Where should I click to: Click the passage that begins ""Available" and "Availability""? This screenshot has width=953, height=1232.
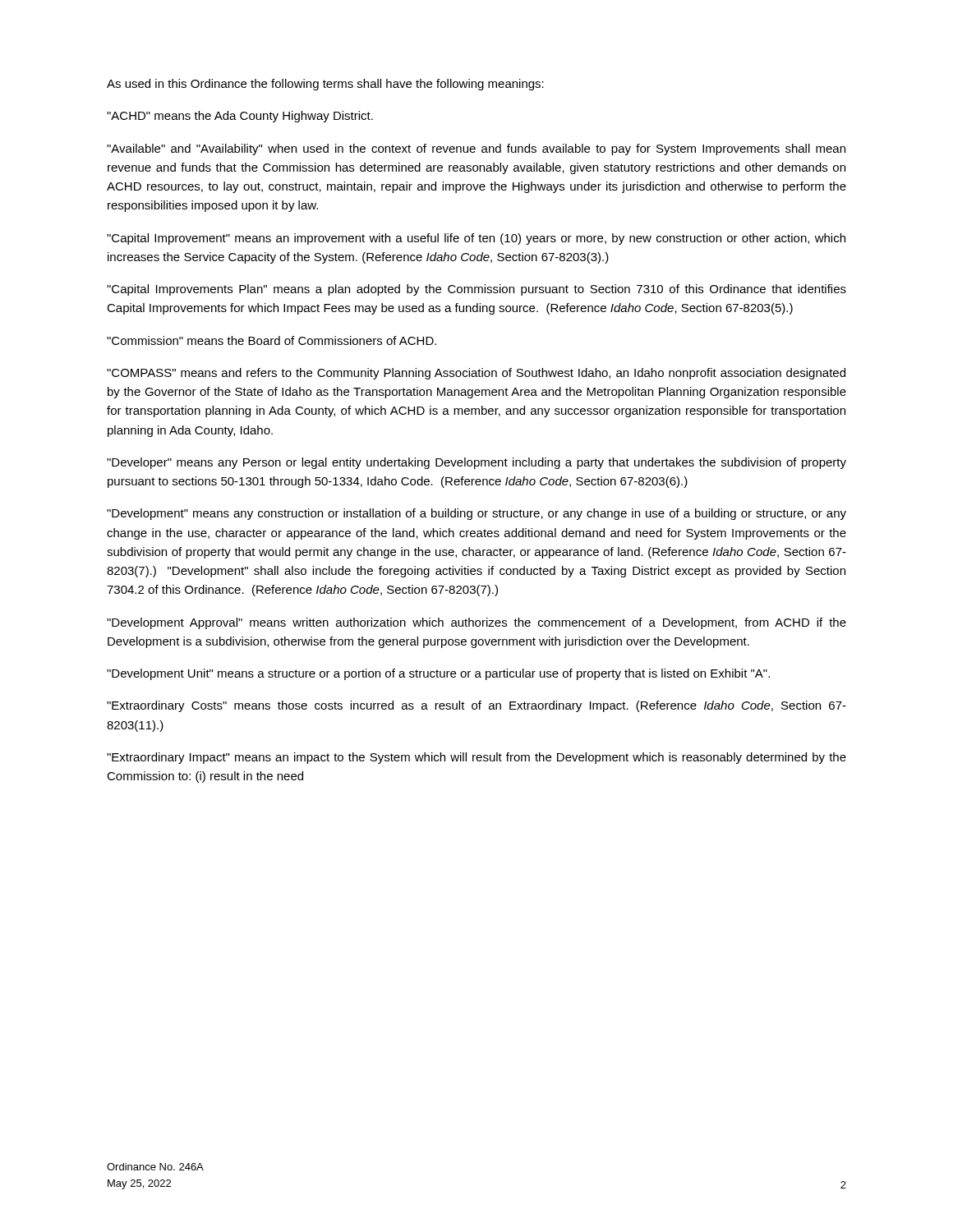476,176
